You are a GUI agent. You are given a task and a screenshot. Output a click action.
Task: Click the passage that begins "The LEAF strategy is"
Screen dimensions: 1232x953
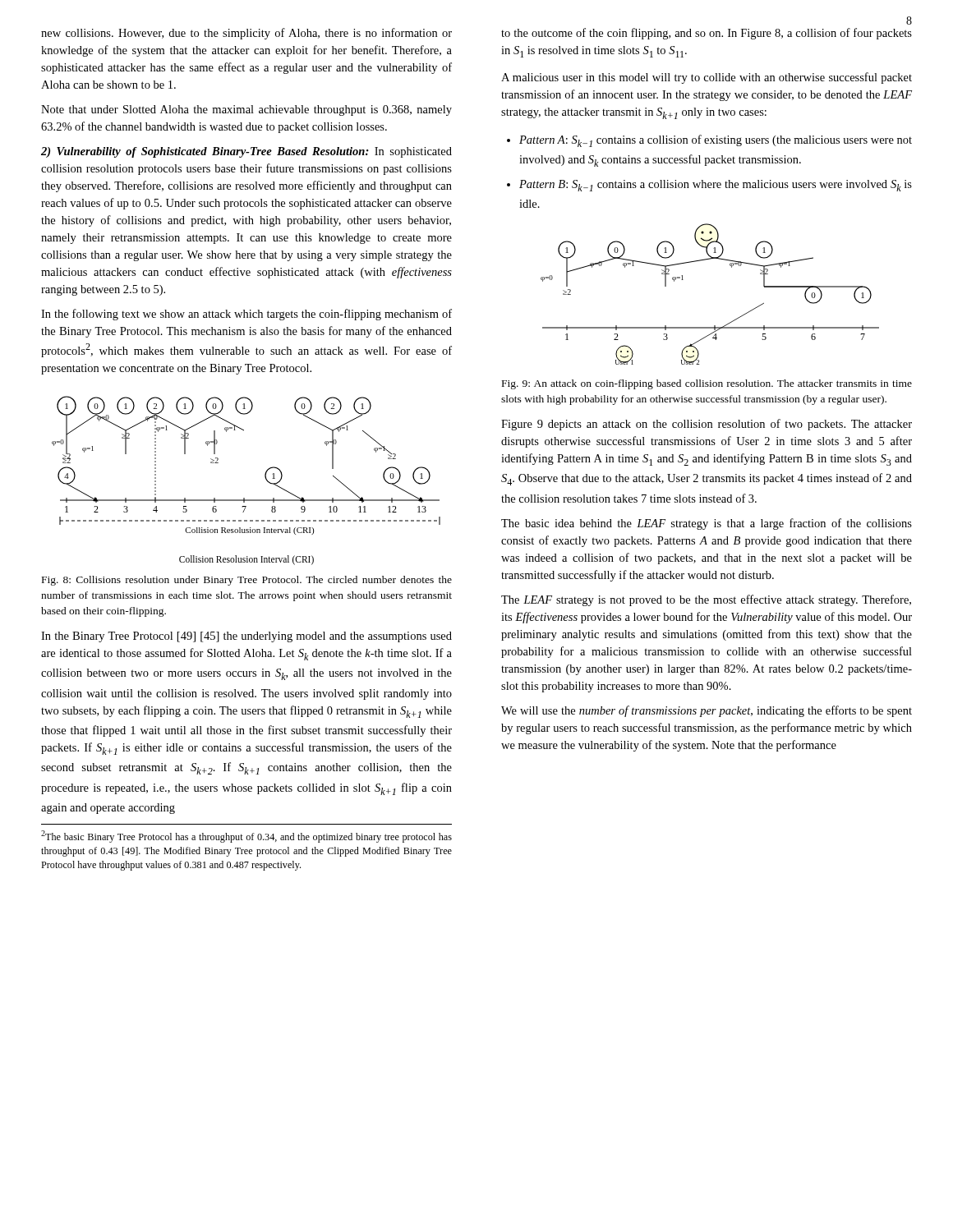click(707, 643)
